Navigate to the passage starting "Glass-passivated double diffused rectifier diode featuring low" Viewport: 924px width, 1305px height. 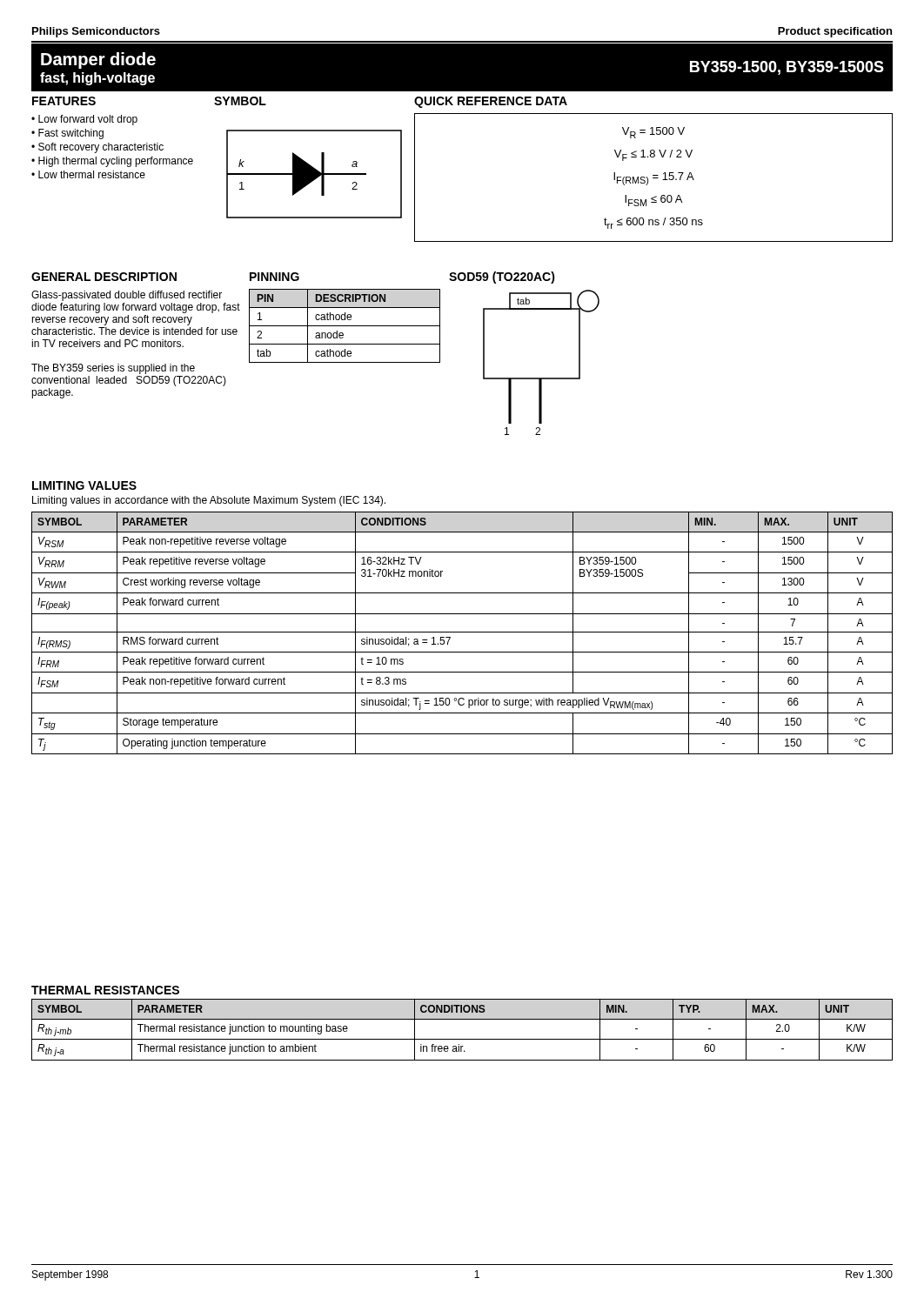point(136,344)
